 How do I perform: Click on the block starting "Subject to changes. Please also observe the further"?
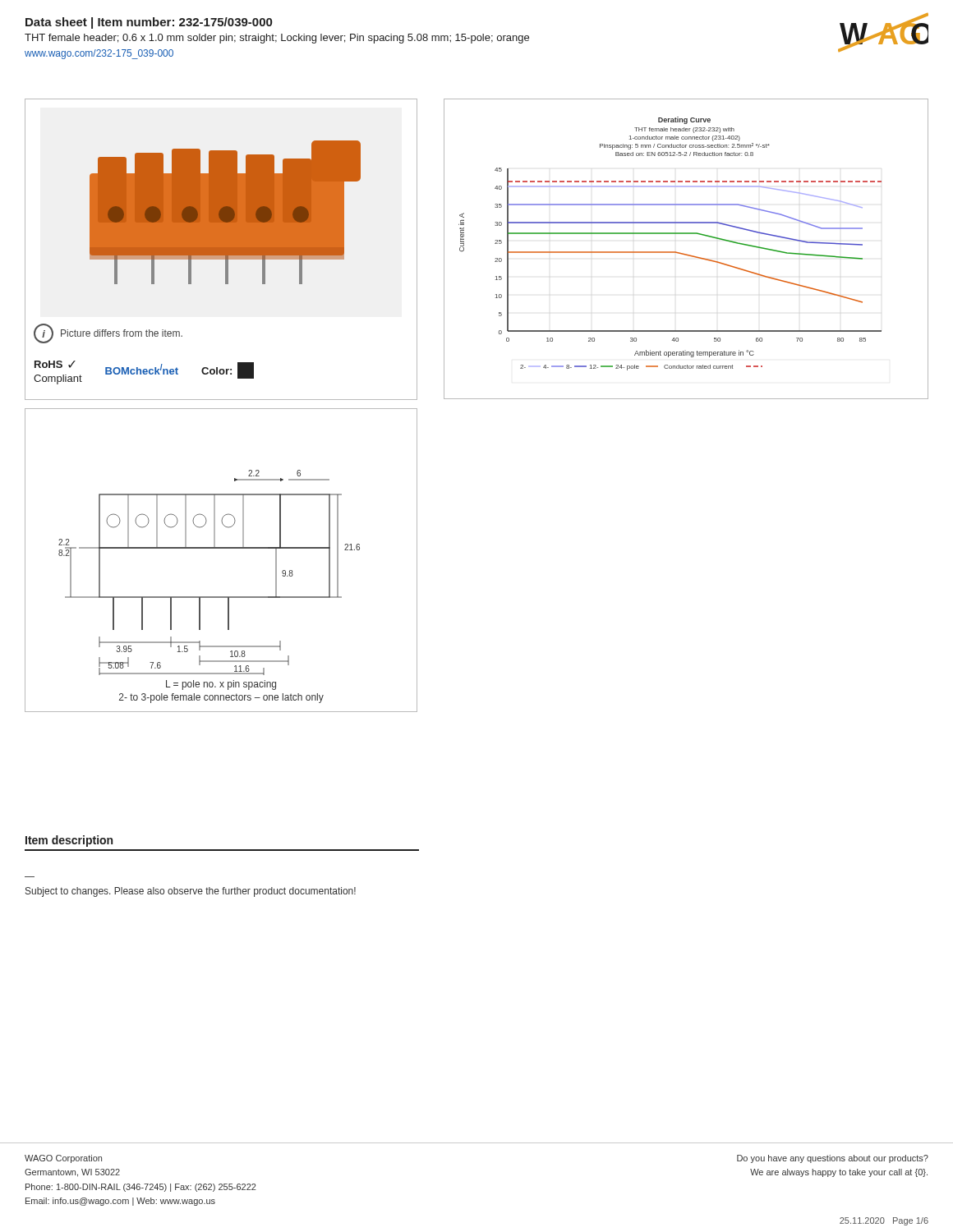coord(190,891)
